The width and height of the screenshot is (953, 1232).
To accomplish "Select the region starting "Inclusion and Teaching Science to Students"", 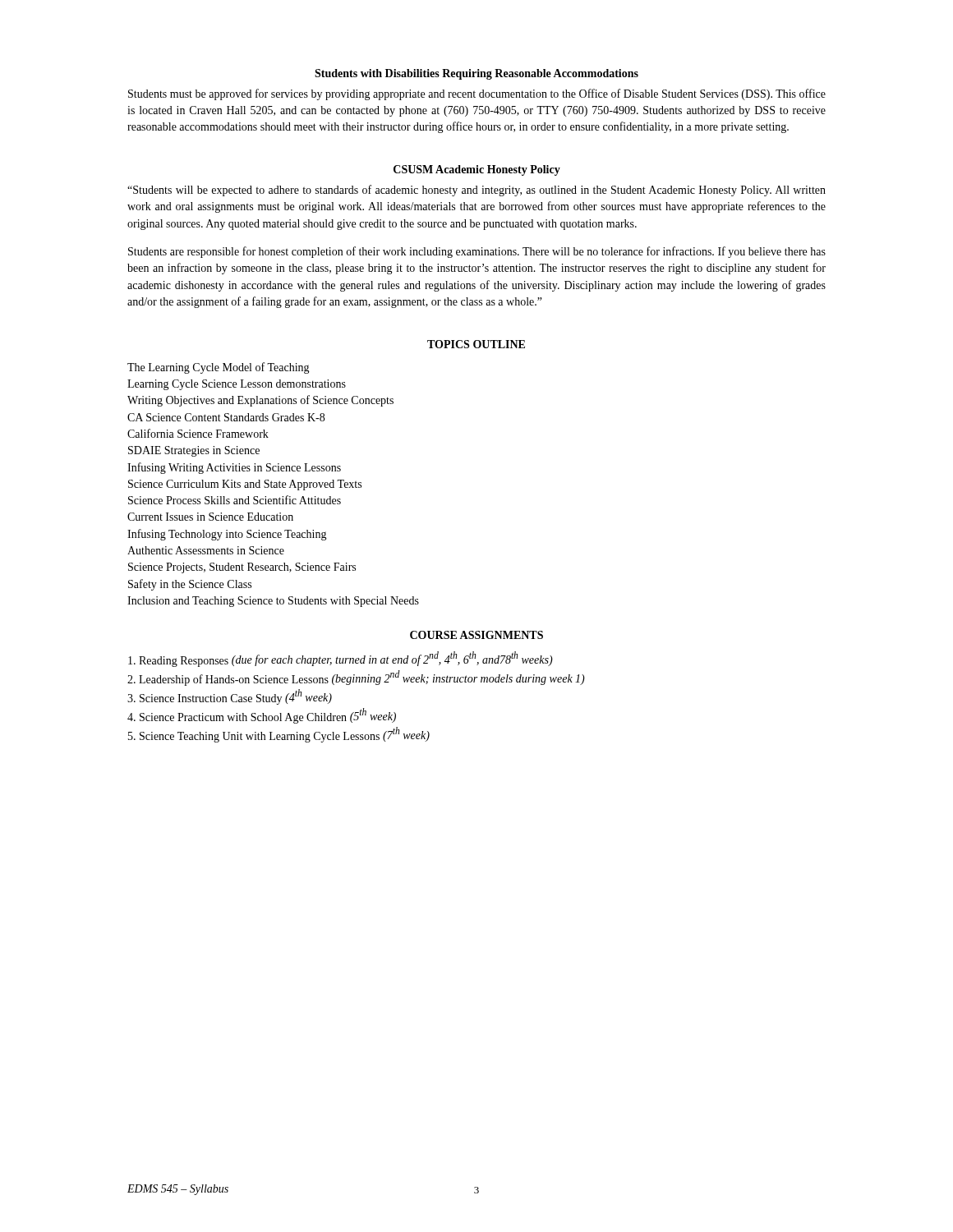I will click(x=273, y=601).
